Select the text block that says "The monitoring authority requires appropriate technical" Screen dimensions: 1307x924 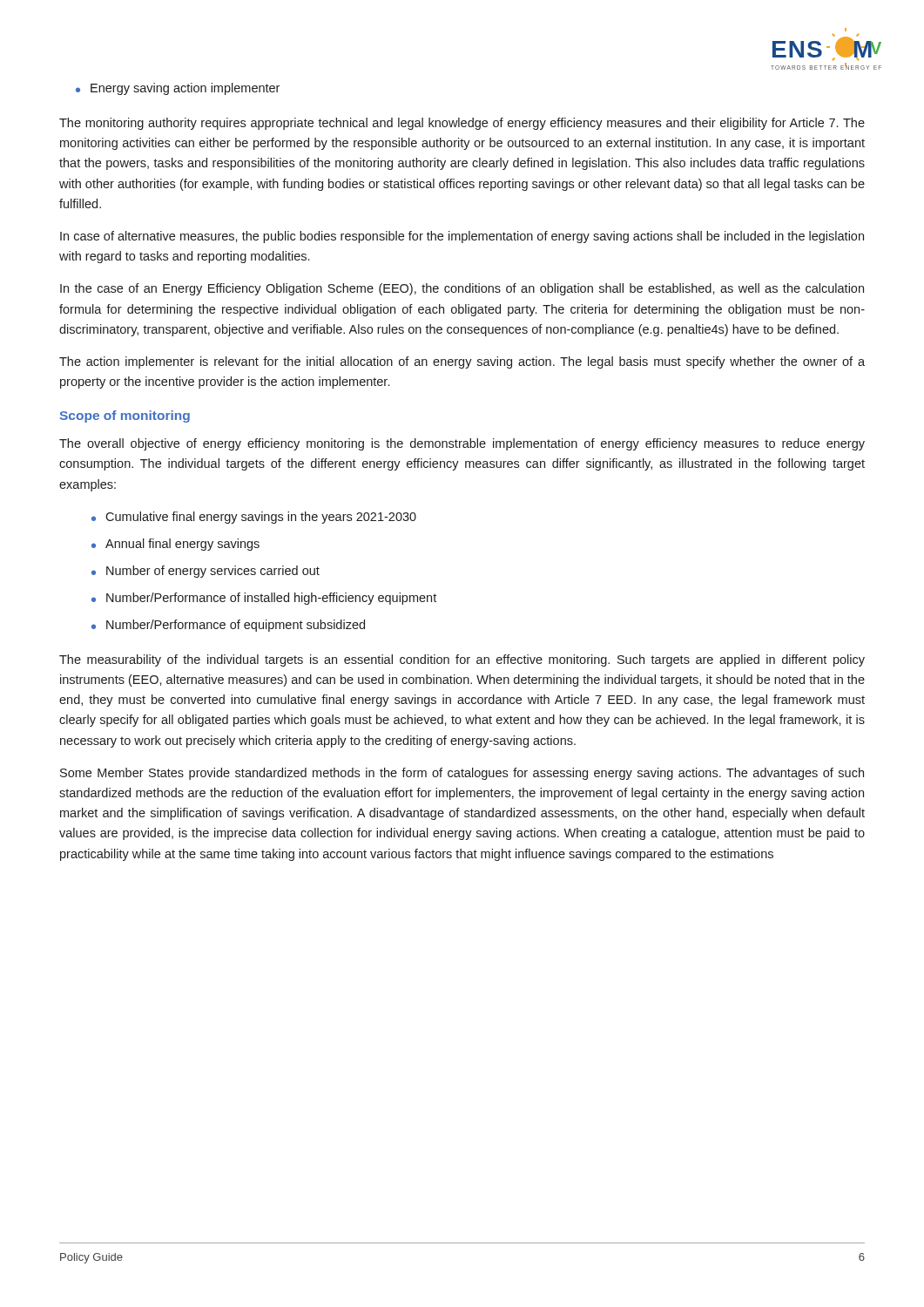[462, 164]
